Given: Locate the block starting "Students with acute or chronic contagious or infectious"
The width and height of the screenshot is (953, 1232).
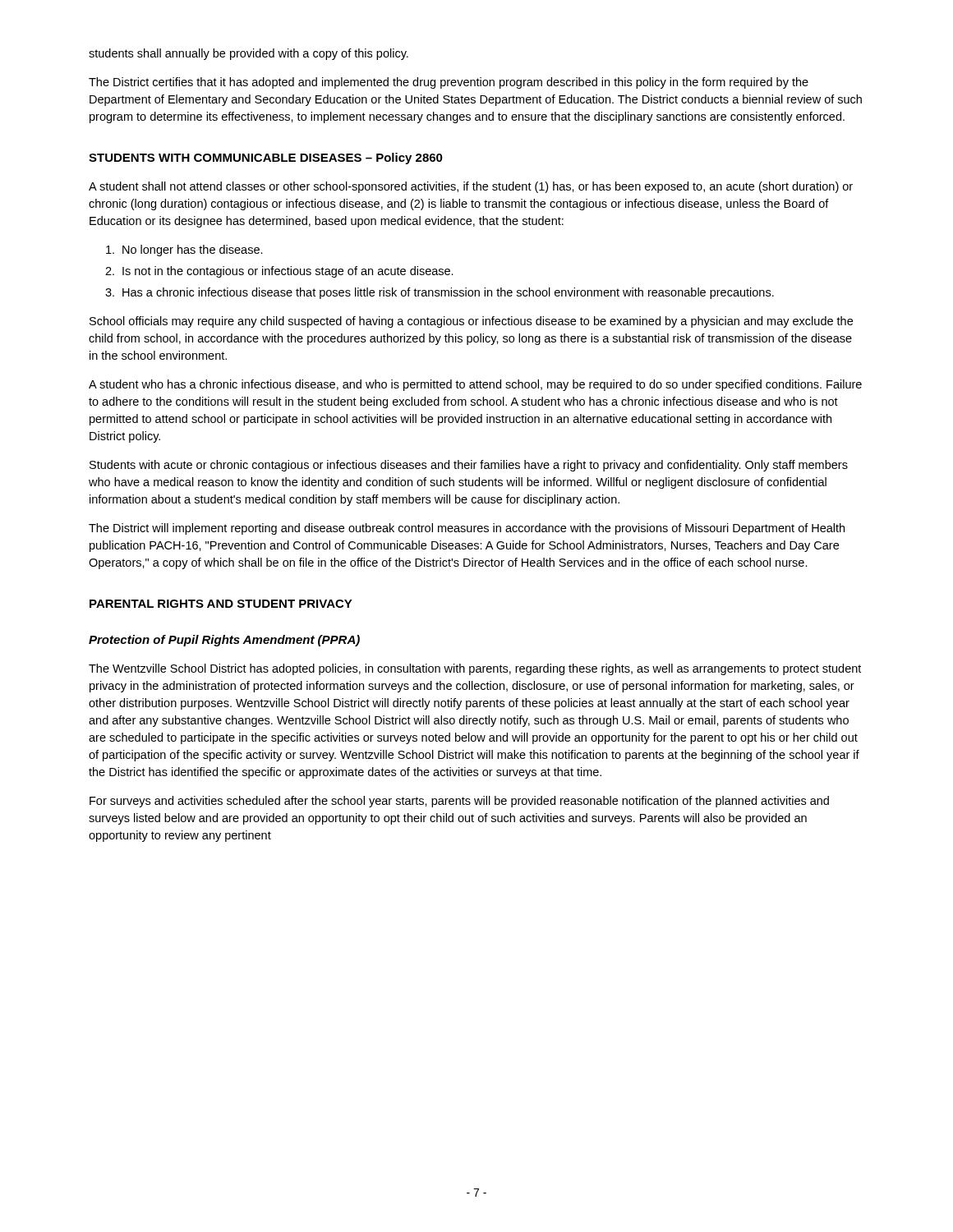Looking at the screenshot, I should pos(468,482).
